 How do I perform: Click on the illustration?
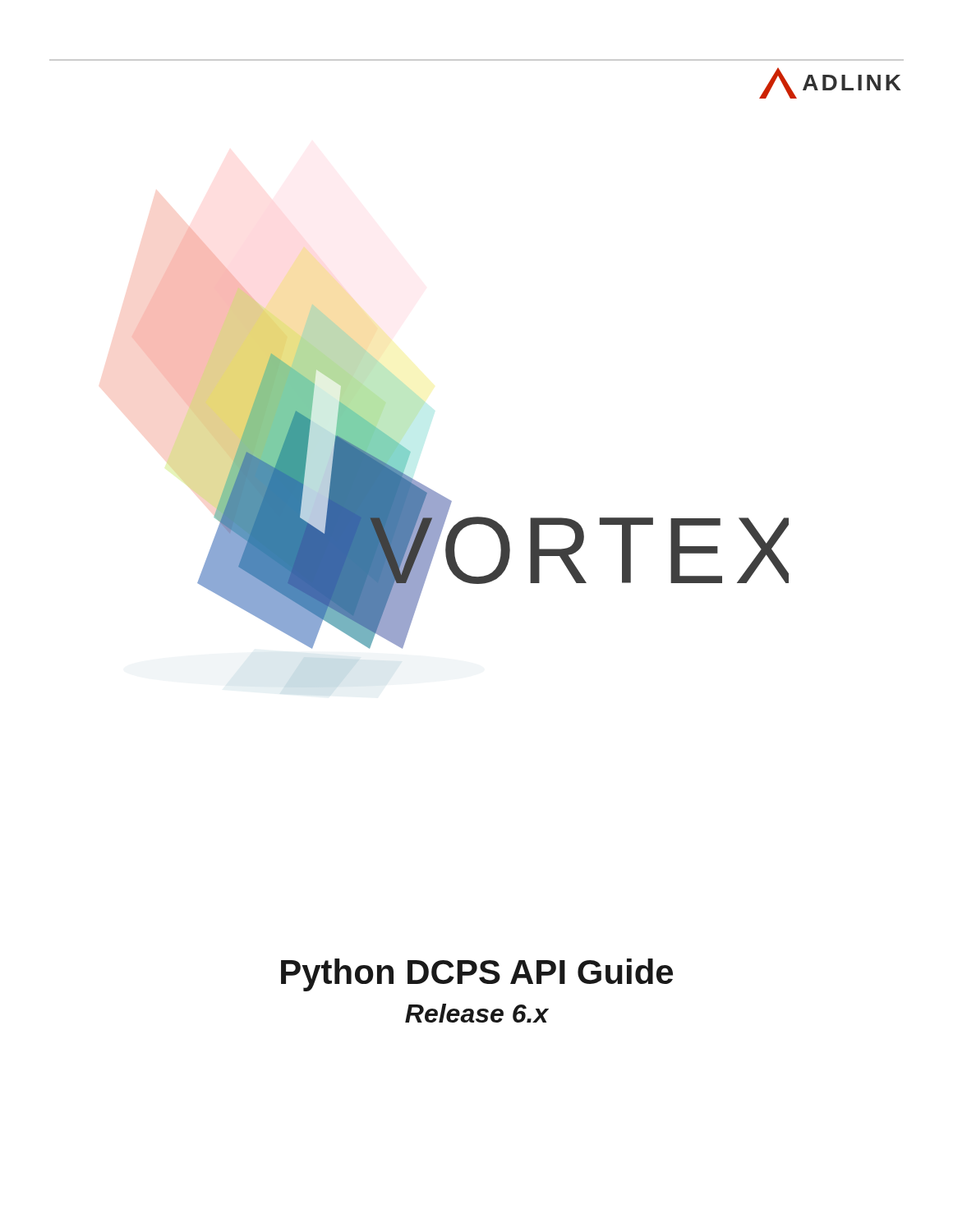[x=361, y=394]
